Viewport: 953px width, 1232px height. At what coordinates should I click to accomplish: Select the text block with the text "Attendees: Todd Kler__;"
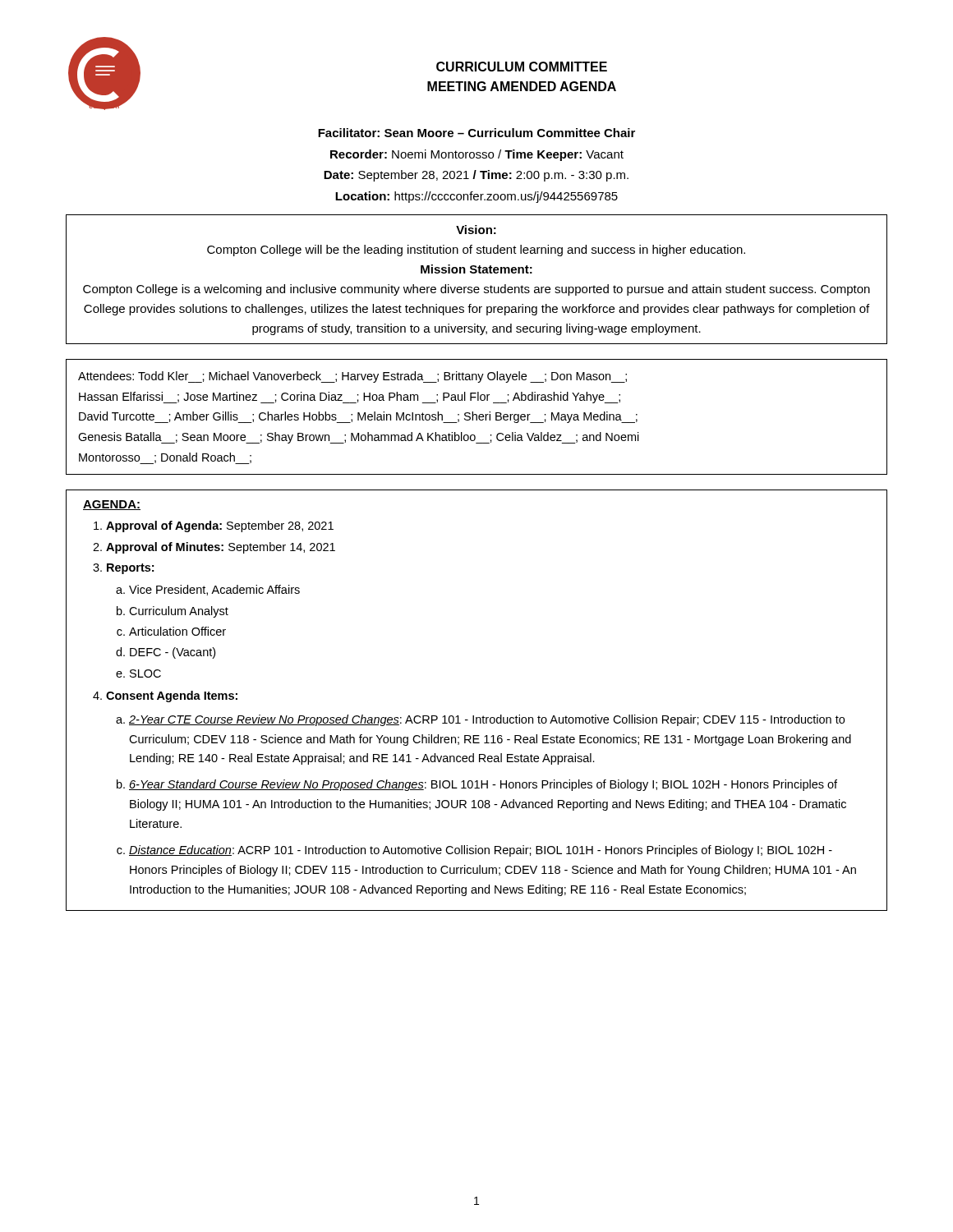pos(359,417)
